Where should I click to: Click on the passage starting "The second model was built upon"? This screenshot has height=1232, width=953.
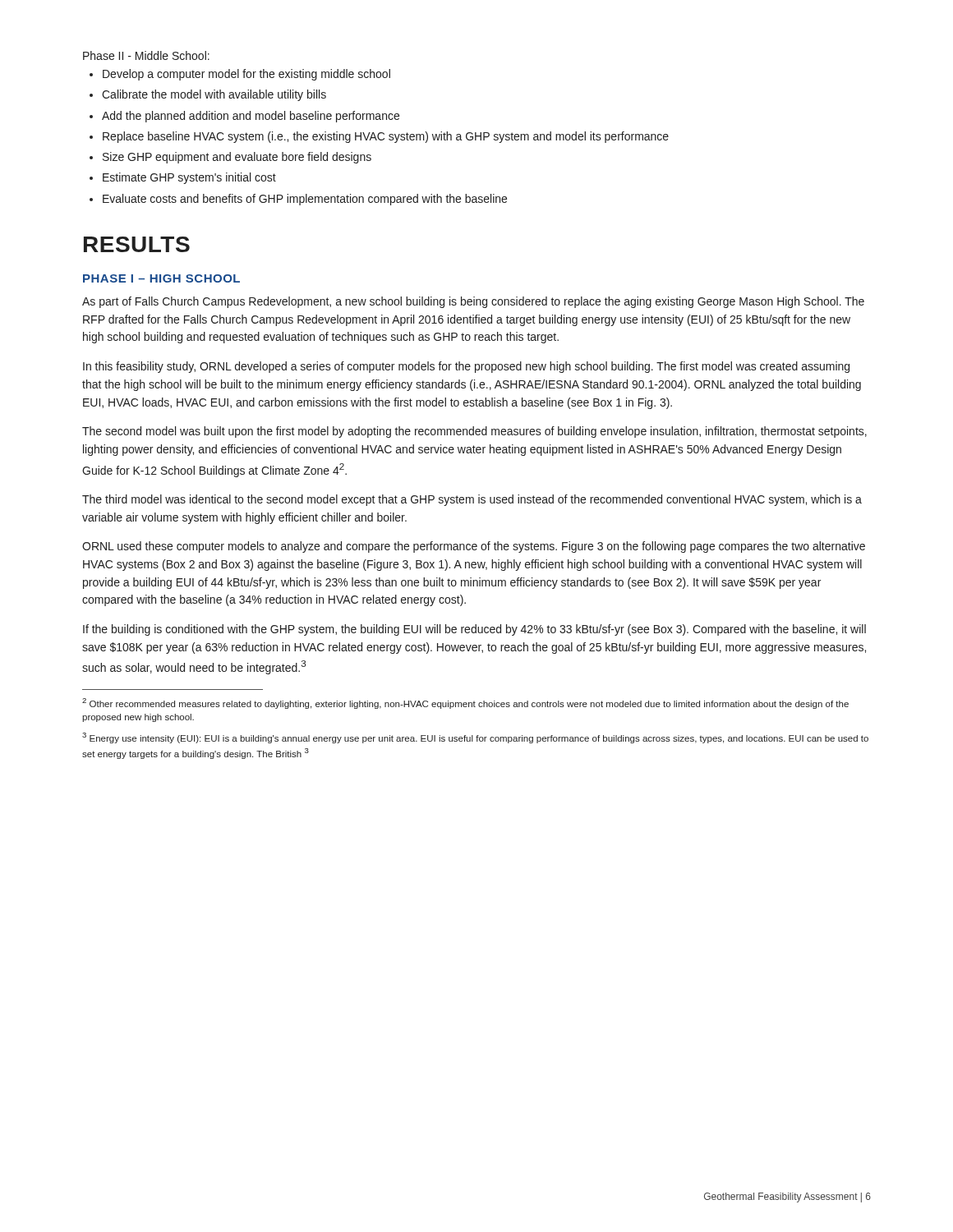tap(475, 451)
